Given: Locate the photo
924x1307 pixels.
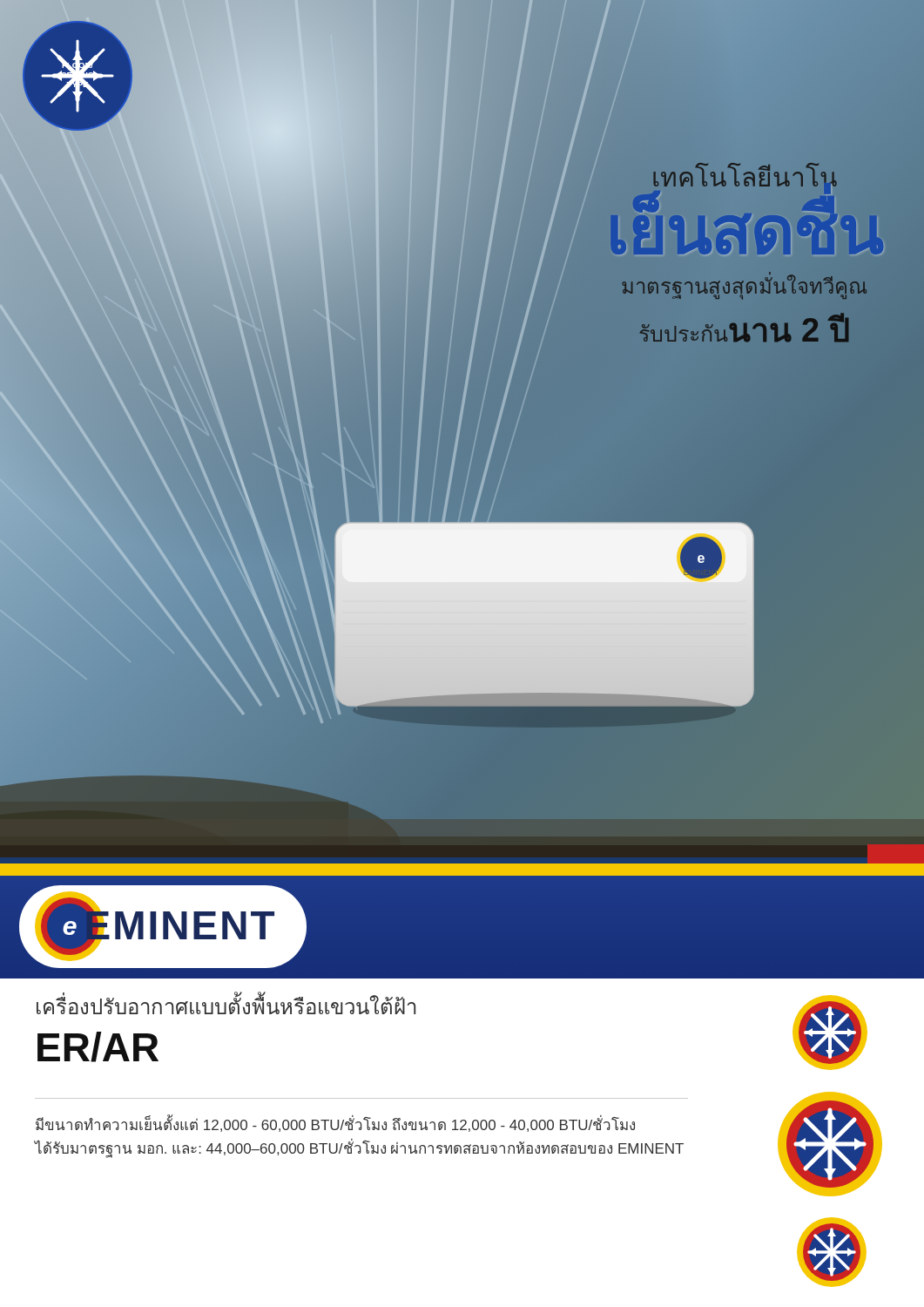Looking at the screenshot, I should point(462,438).
